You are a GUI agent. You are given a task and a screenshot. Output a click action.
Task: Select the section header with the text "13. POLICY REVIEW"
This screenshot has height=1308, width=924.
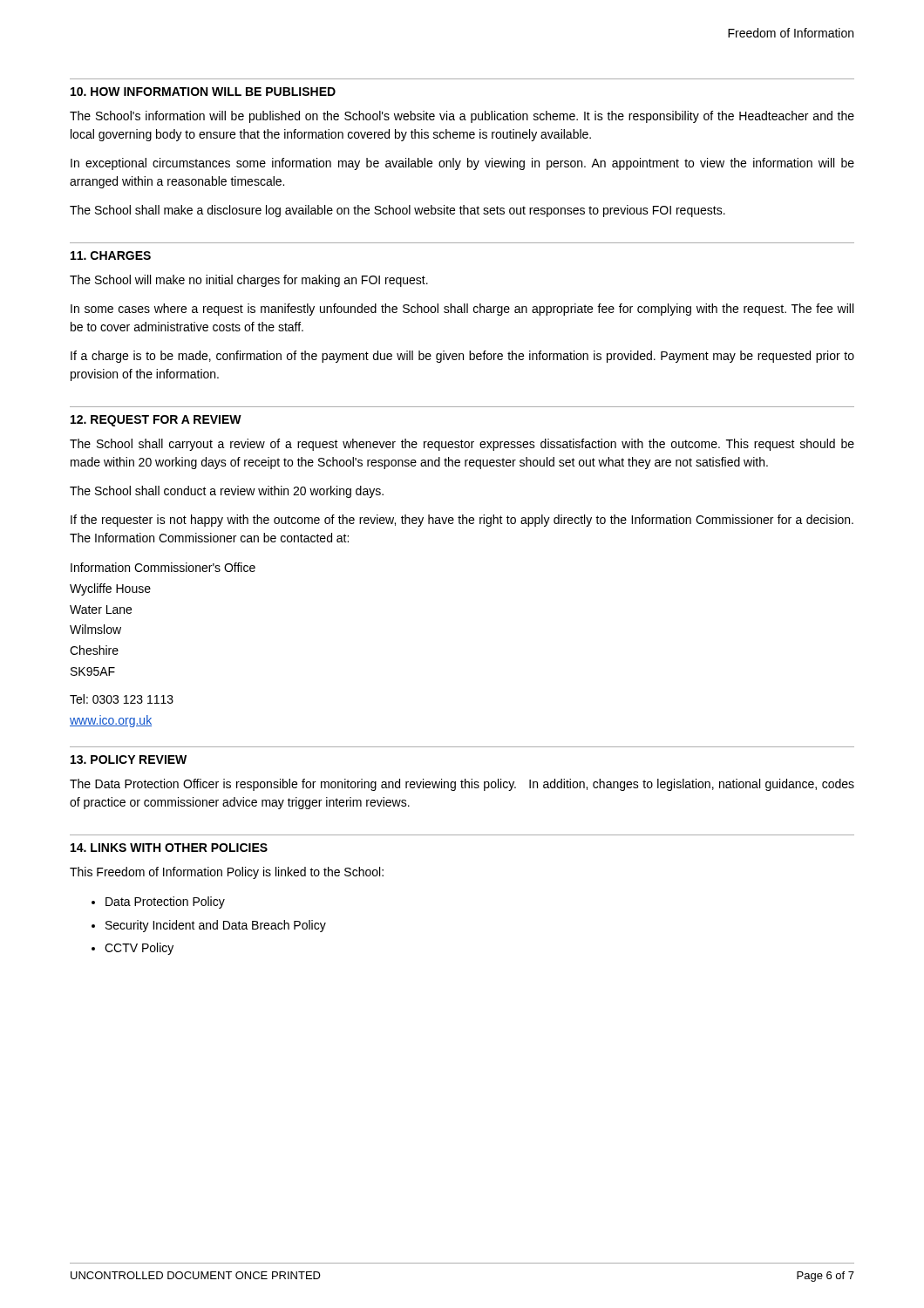(x=128, y=760)
